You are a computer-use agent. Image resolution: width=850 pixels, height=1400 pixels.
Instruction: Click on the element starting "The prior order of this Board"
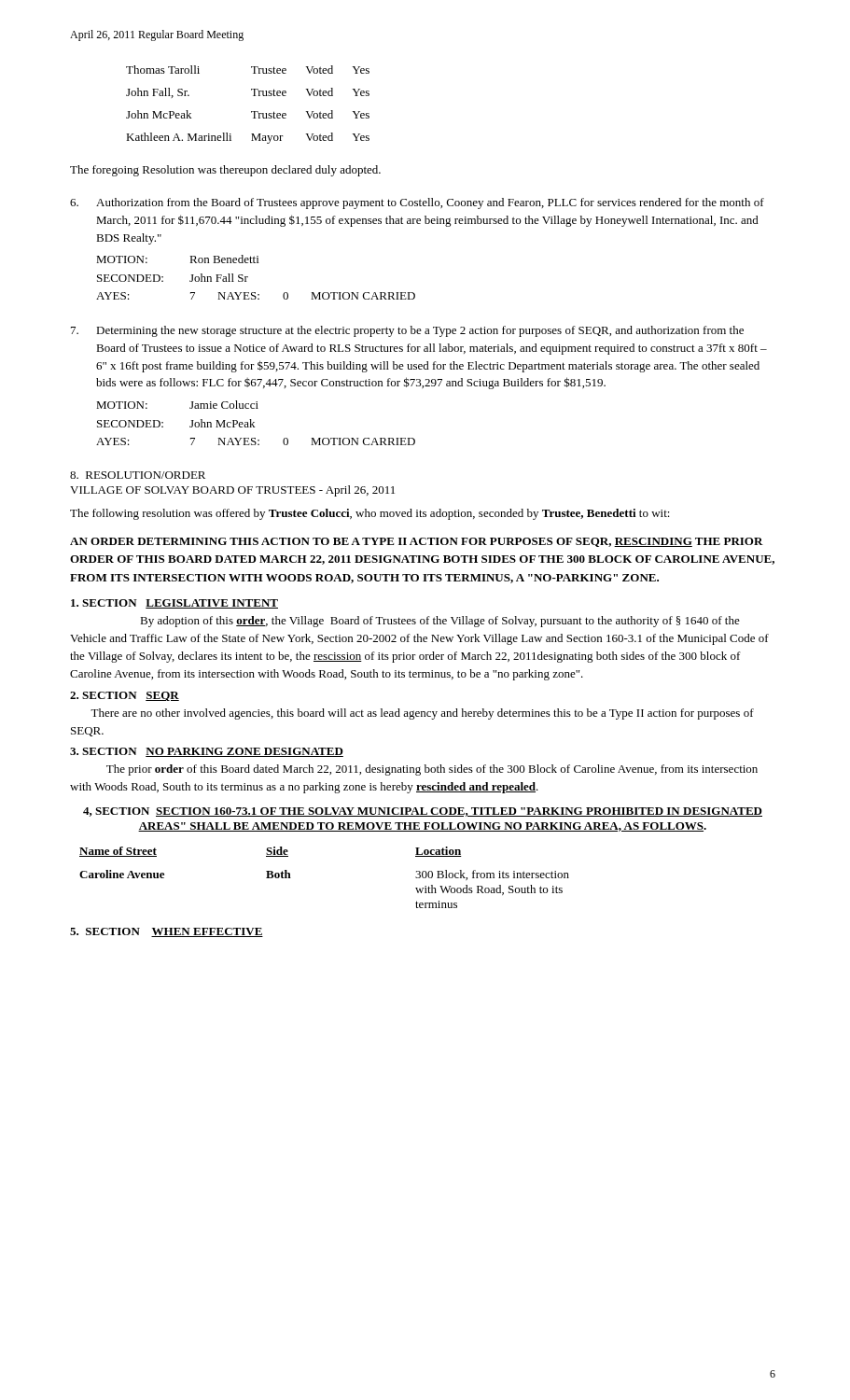pos(414,778)
